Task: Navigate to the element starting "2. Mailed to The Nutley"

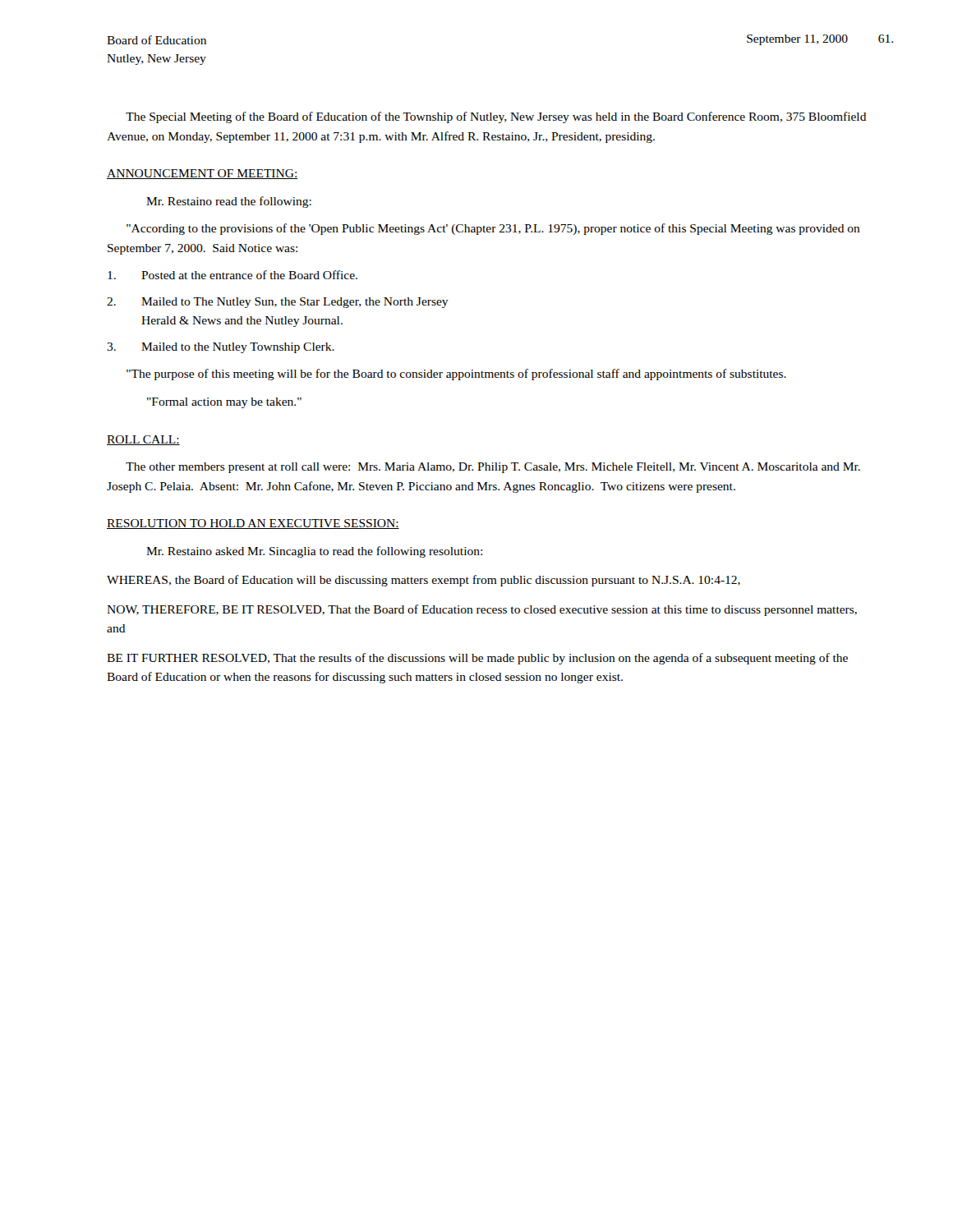Action: tap(278, 311)
